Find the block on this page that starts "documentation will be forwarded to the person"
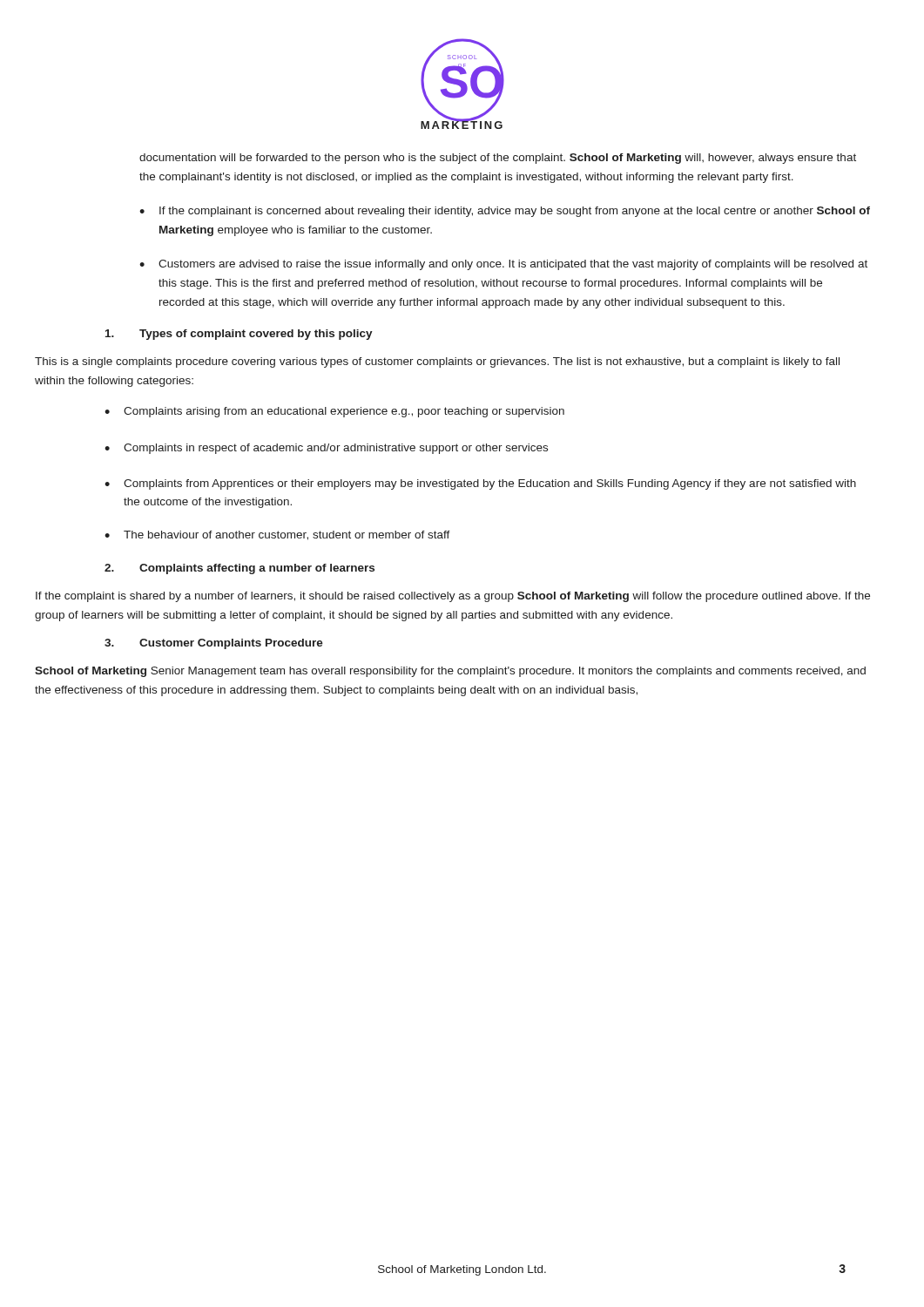 coord(498,167)
